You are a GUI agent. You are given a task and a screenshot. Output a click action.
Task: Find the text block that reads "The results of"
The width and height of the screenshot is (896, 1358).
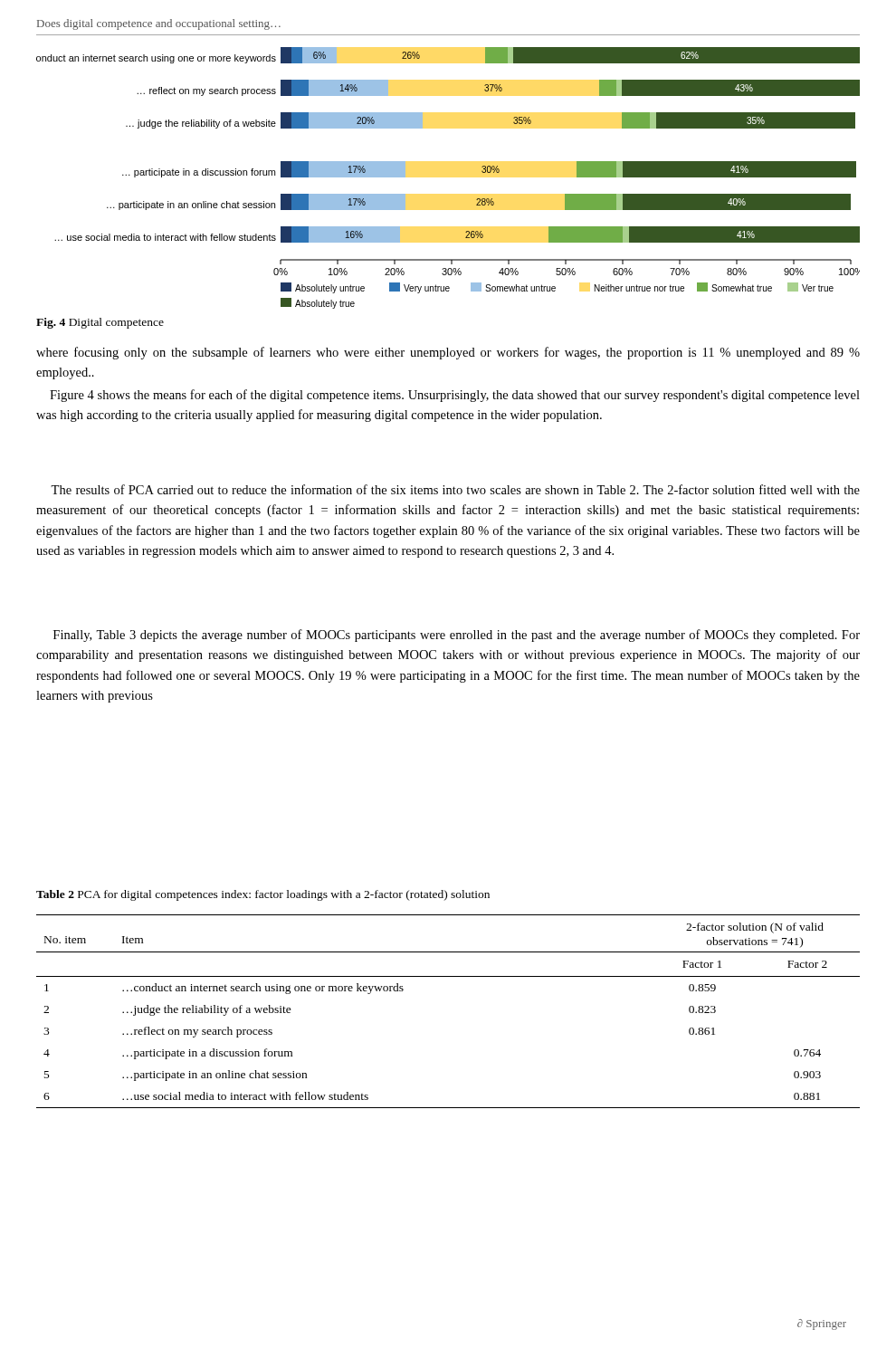point(448,520)
